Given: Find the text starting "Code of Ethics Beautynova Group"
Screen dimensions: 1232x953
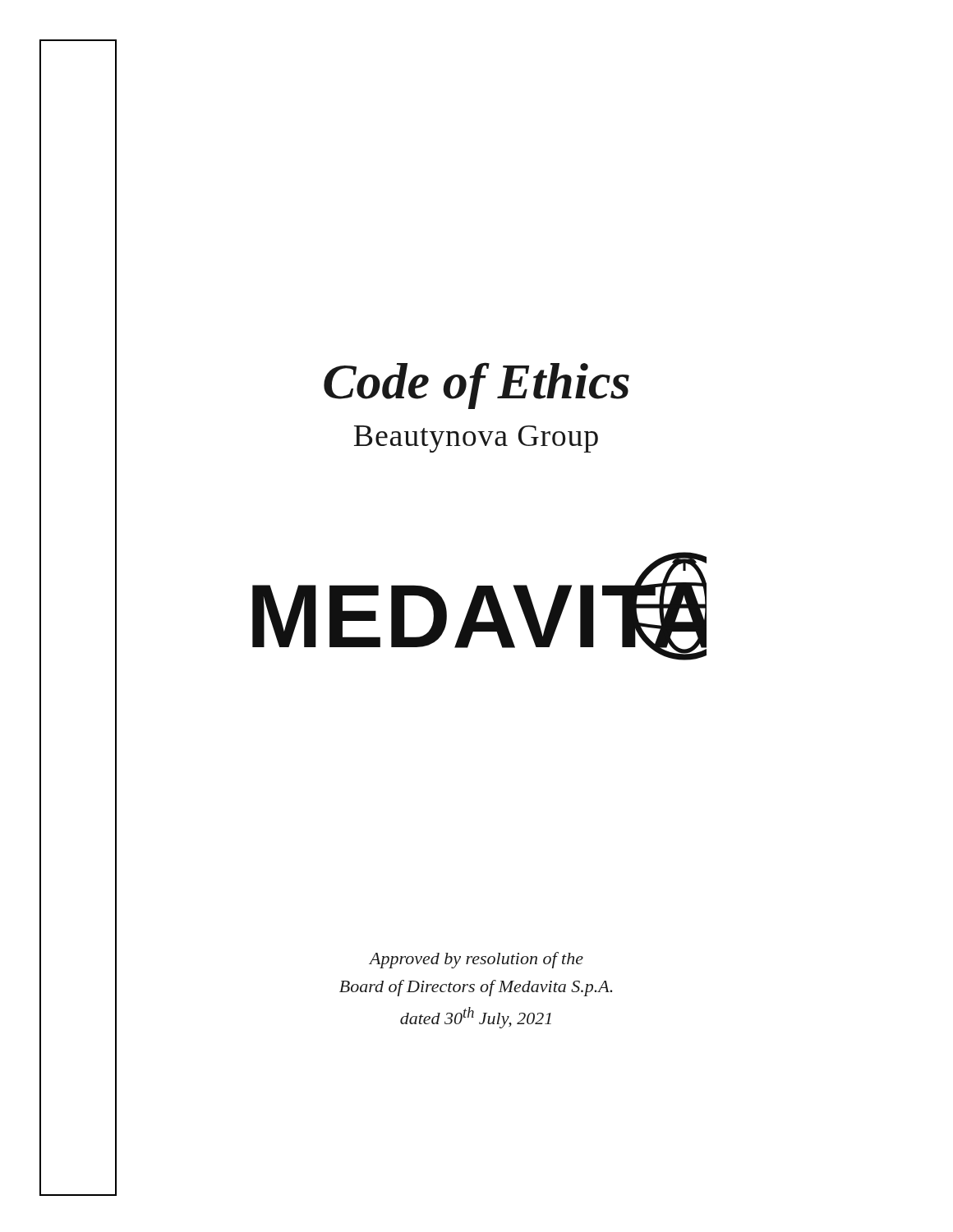Looking at the screenshot, I should [476, 403].
